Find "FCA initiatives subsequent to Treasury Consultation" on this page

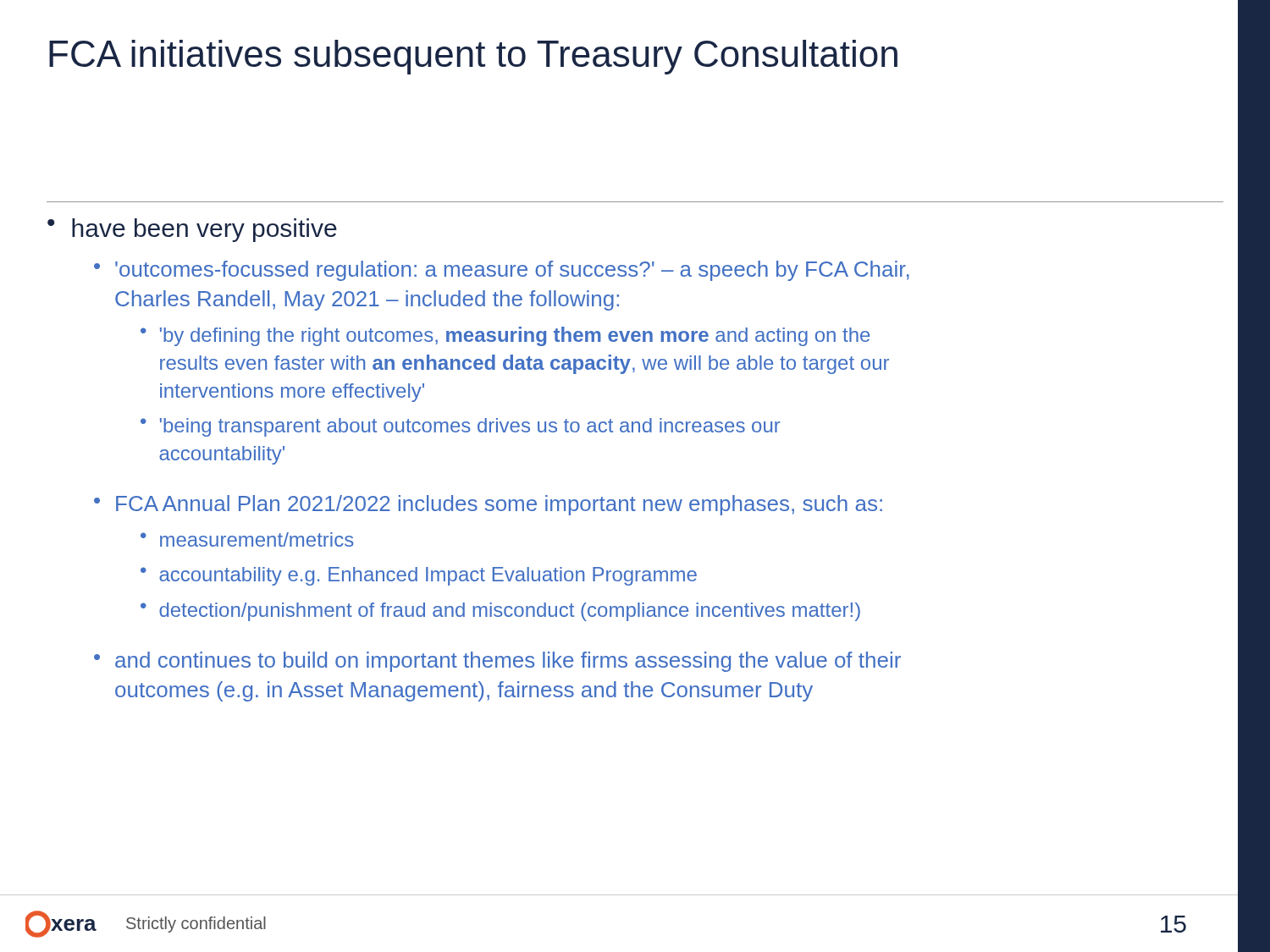click(x=619, y=55)
